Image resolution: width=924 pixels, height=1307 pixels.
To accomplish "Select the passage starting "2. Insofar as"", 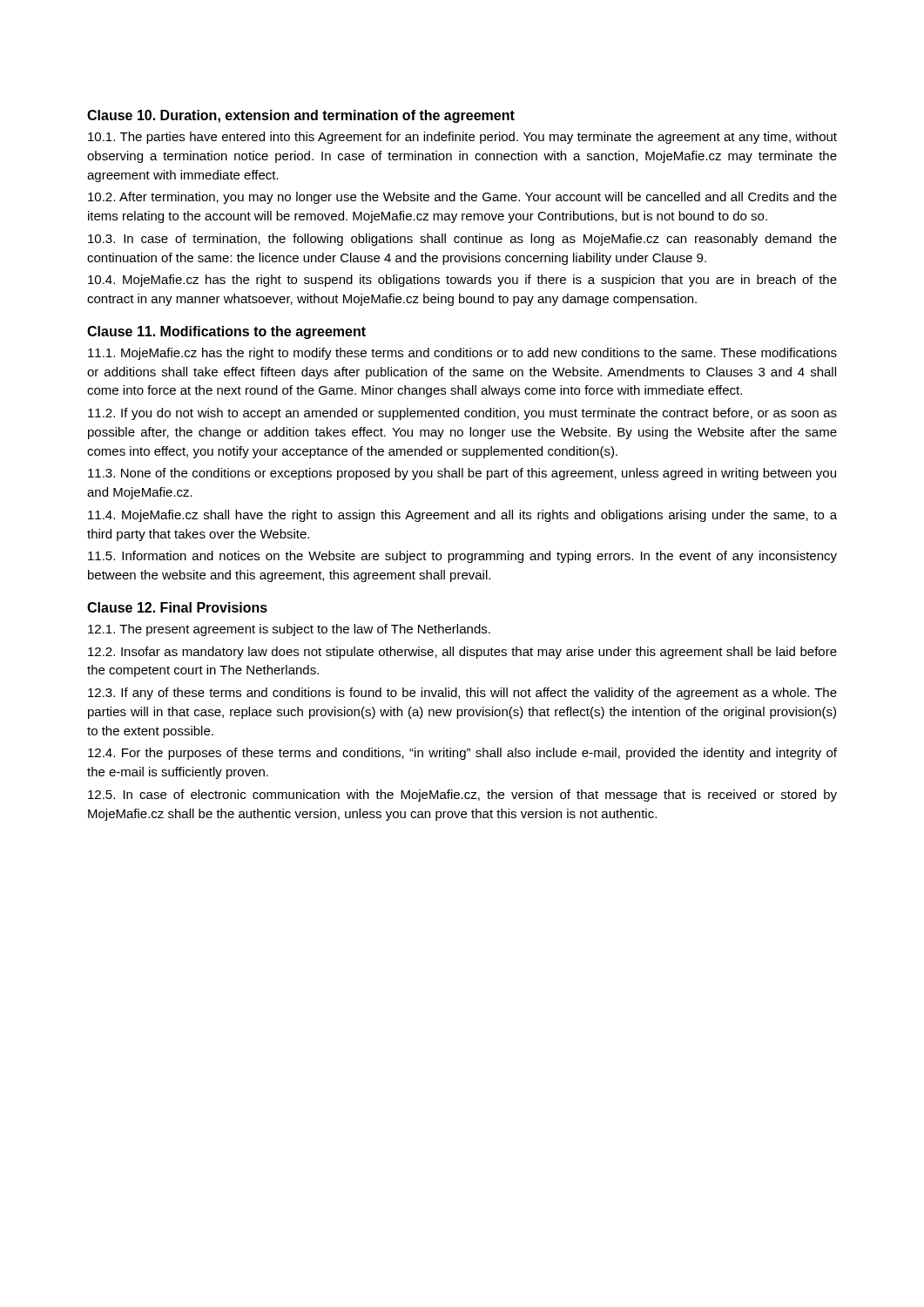I will click(462, 660).
